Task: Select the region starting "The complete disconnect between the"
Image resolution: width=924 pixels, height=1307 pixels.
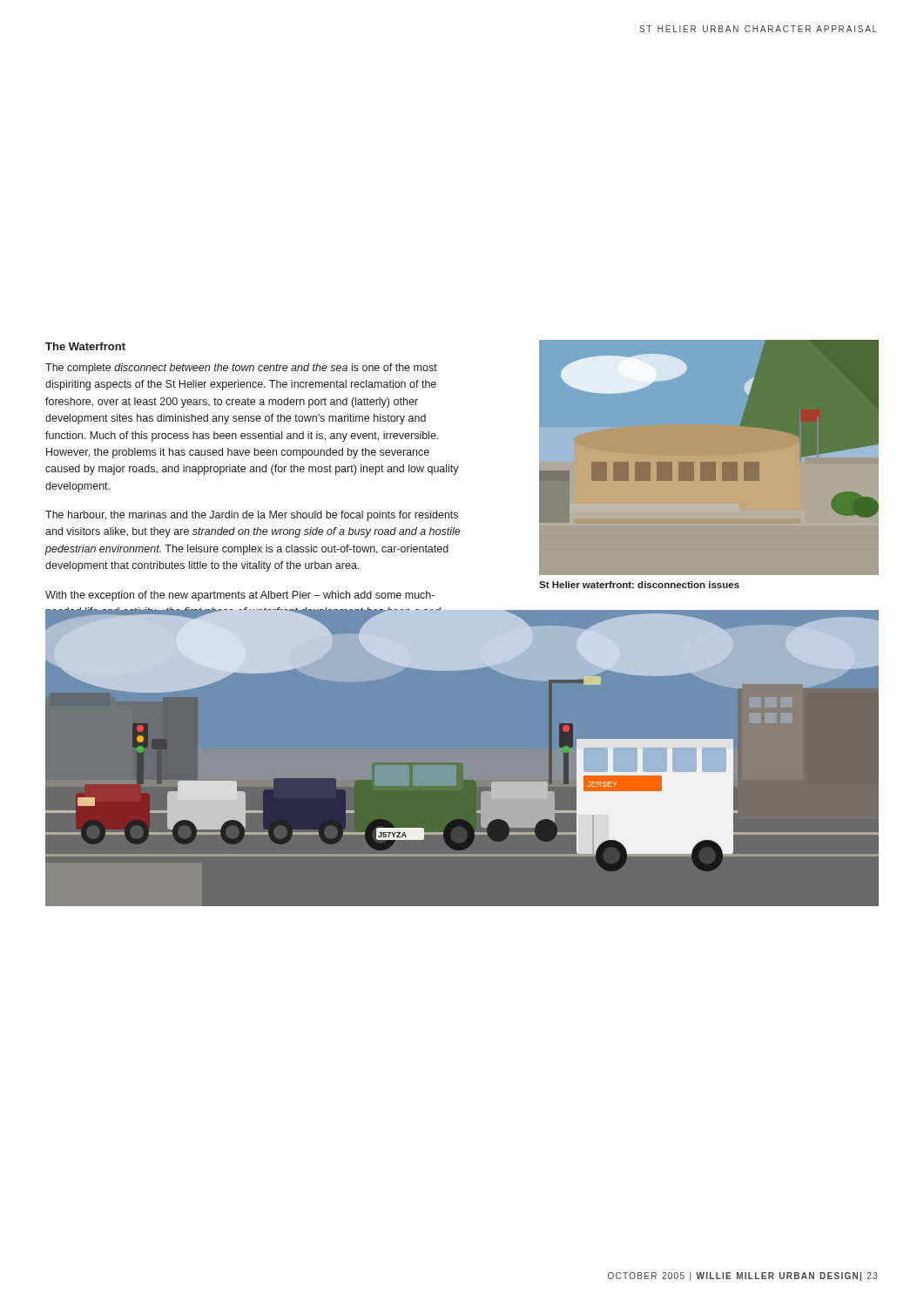Action: 252,427
